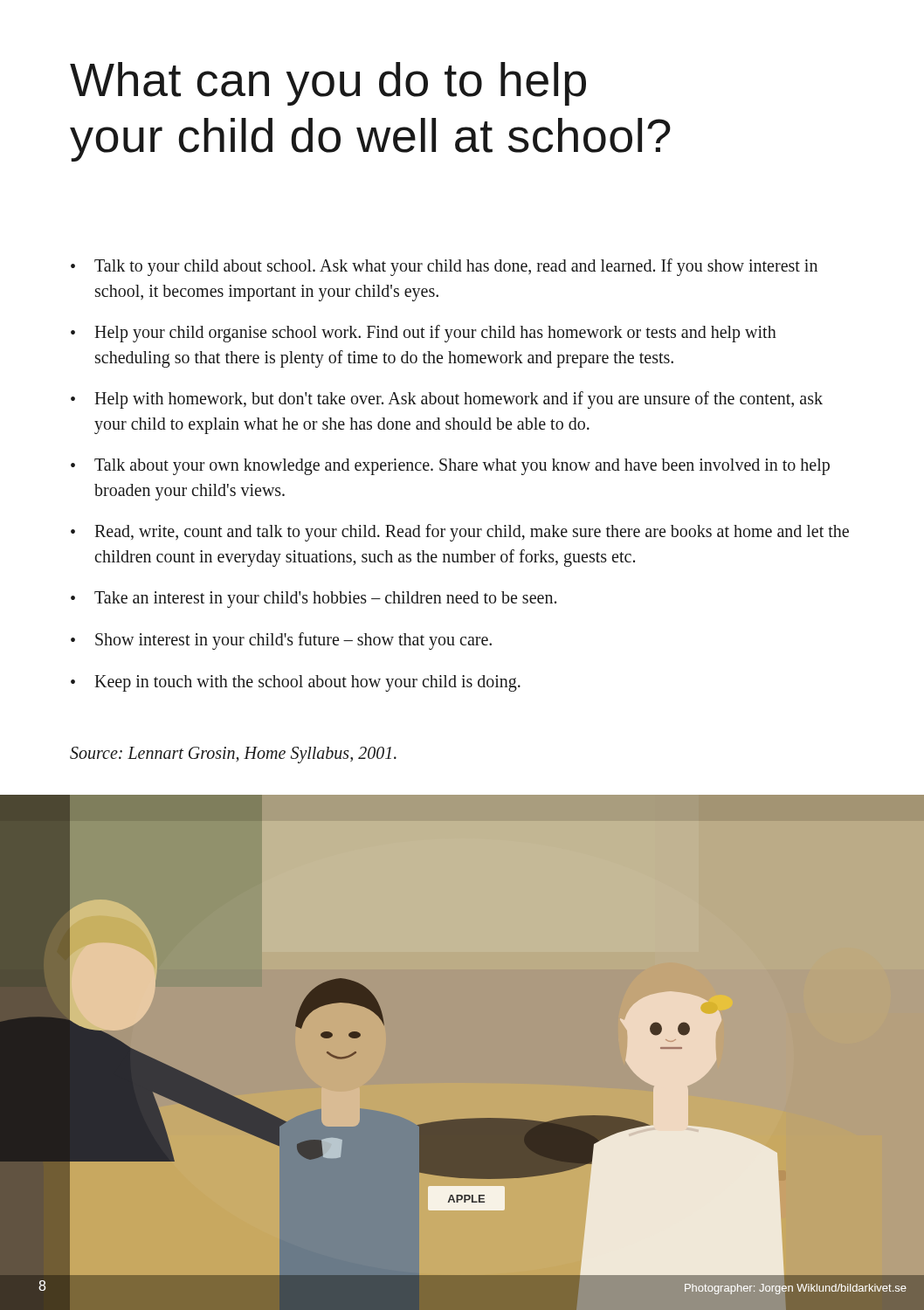
Task: Click on the list item containing "• Take an interest in your child's hobbies"
Action: [x=462, y=598]
